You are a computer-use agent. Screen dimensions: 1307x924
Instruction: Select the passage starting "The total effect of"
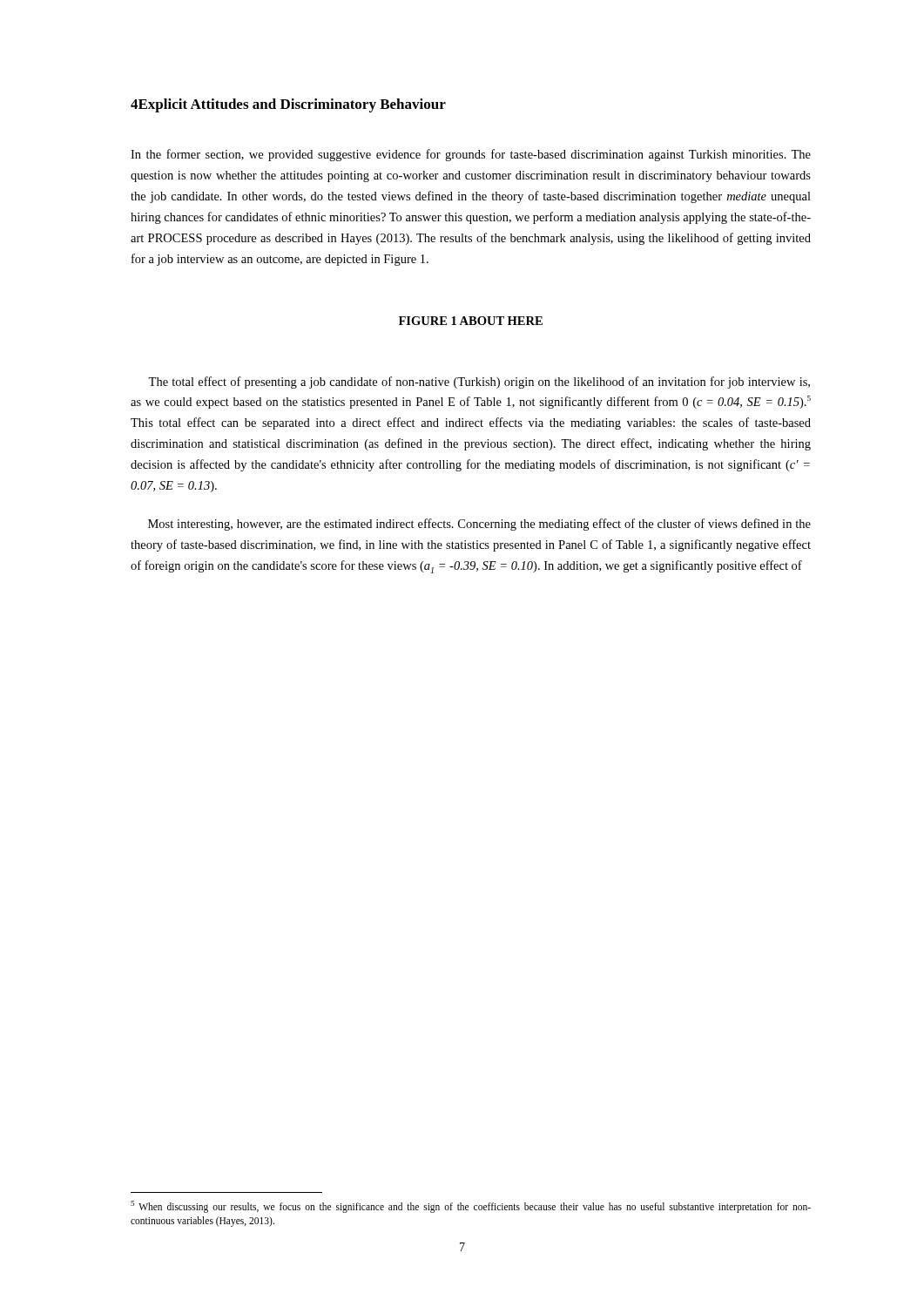click(x=471, y=433)
